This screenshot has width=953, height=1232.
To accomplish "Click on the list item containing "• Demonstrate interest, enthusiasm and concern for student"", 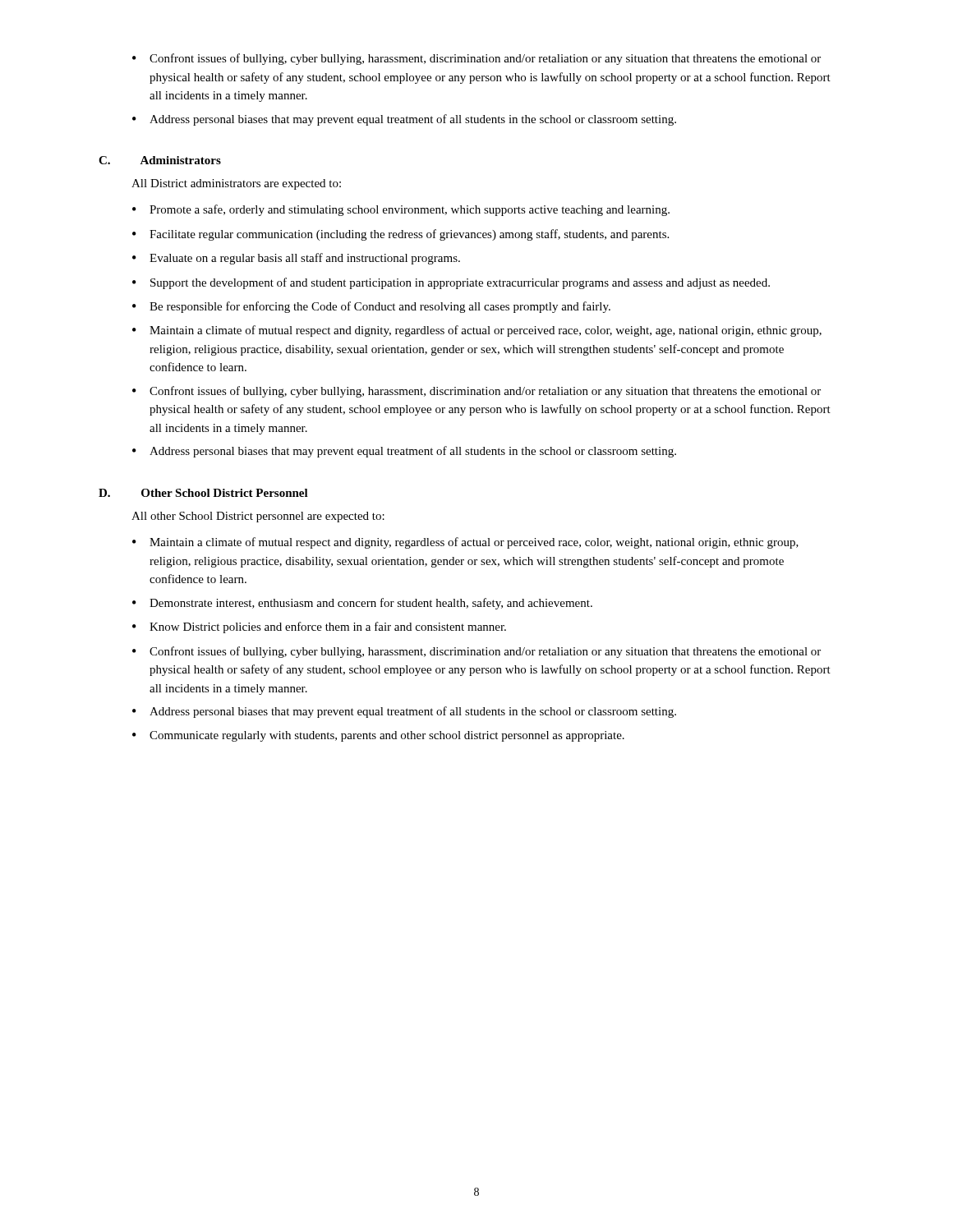I will tap(485, 603).
